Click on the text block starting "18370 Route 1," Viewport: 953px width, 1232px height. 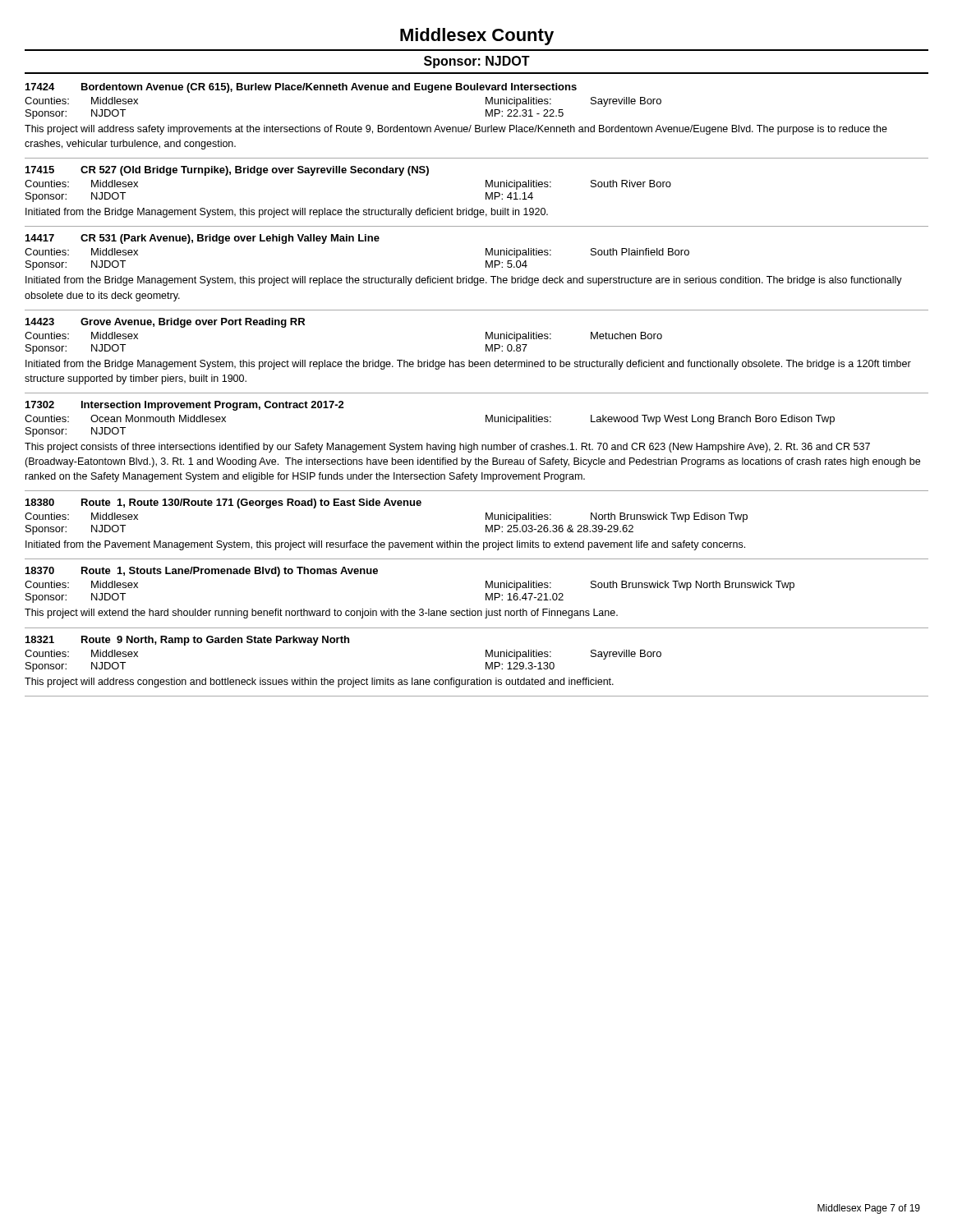[476, 593]
